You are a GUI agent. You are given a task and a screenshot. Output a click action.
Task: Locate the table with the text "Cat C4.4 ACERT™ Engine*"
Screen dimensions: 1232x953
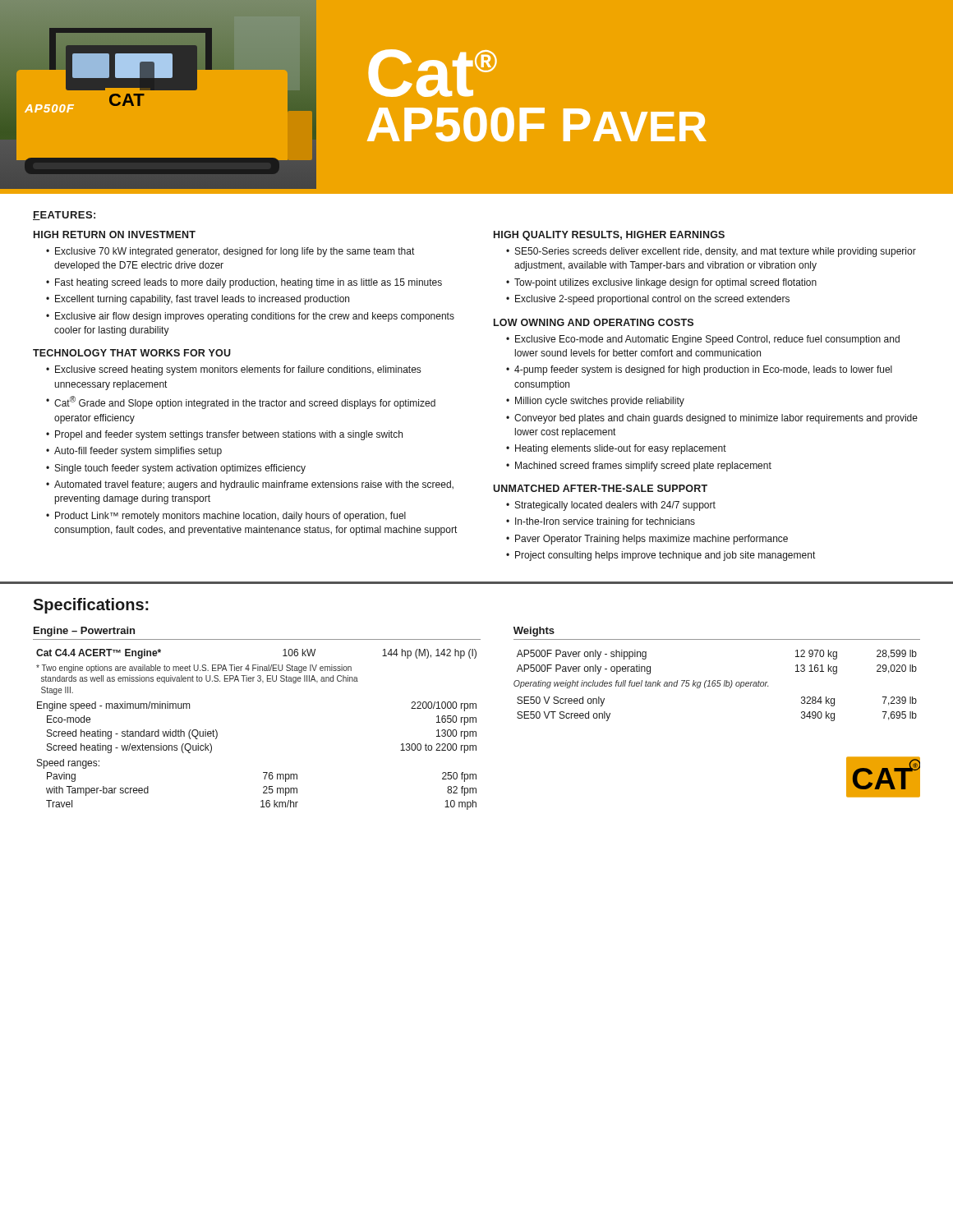(257, 728)
